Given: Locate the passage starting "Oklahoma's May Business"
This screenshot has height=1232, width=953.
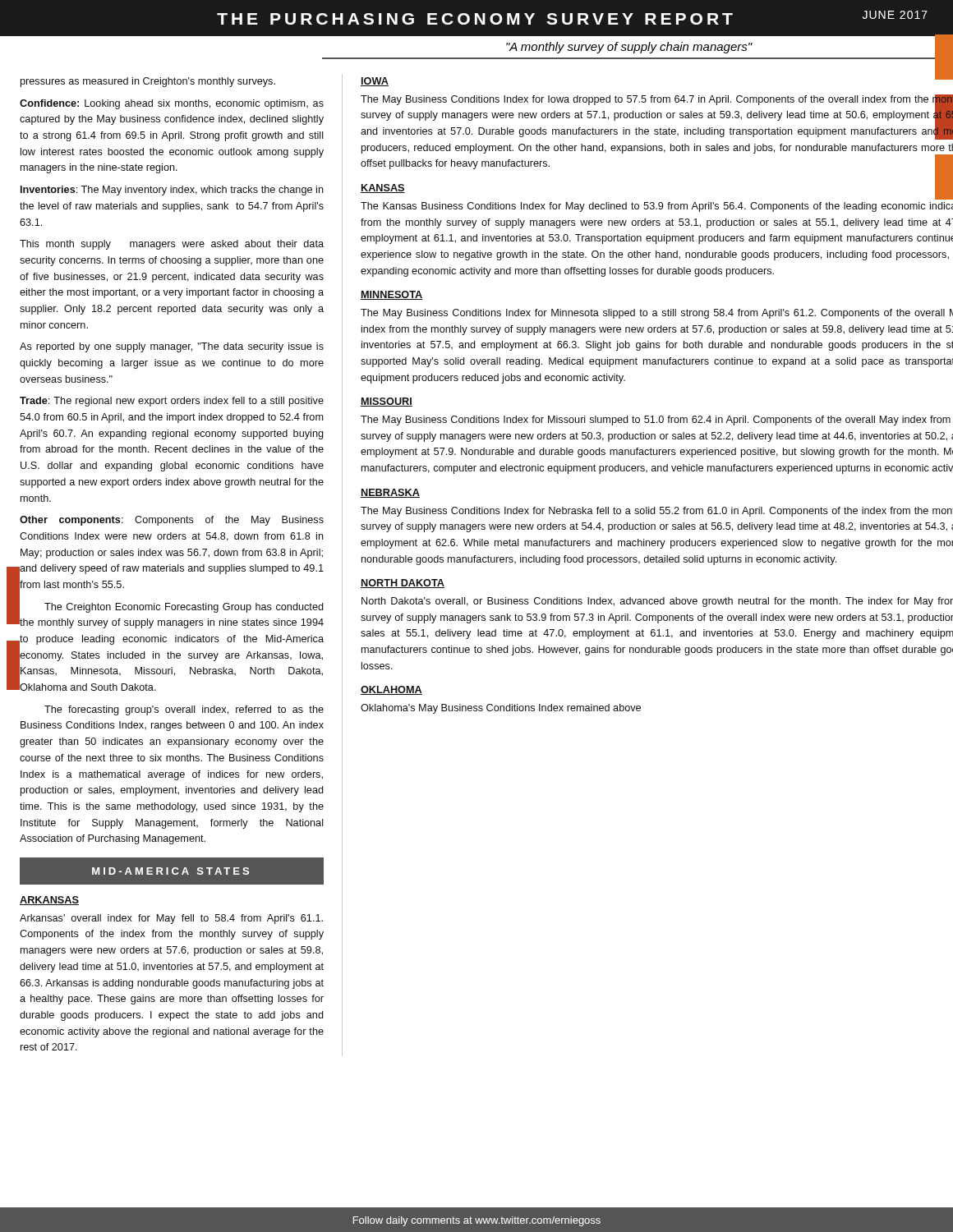Looking at the screenshot, I should [501, 708].
